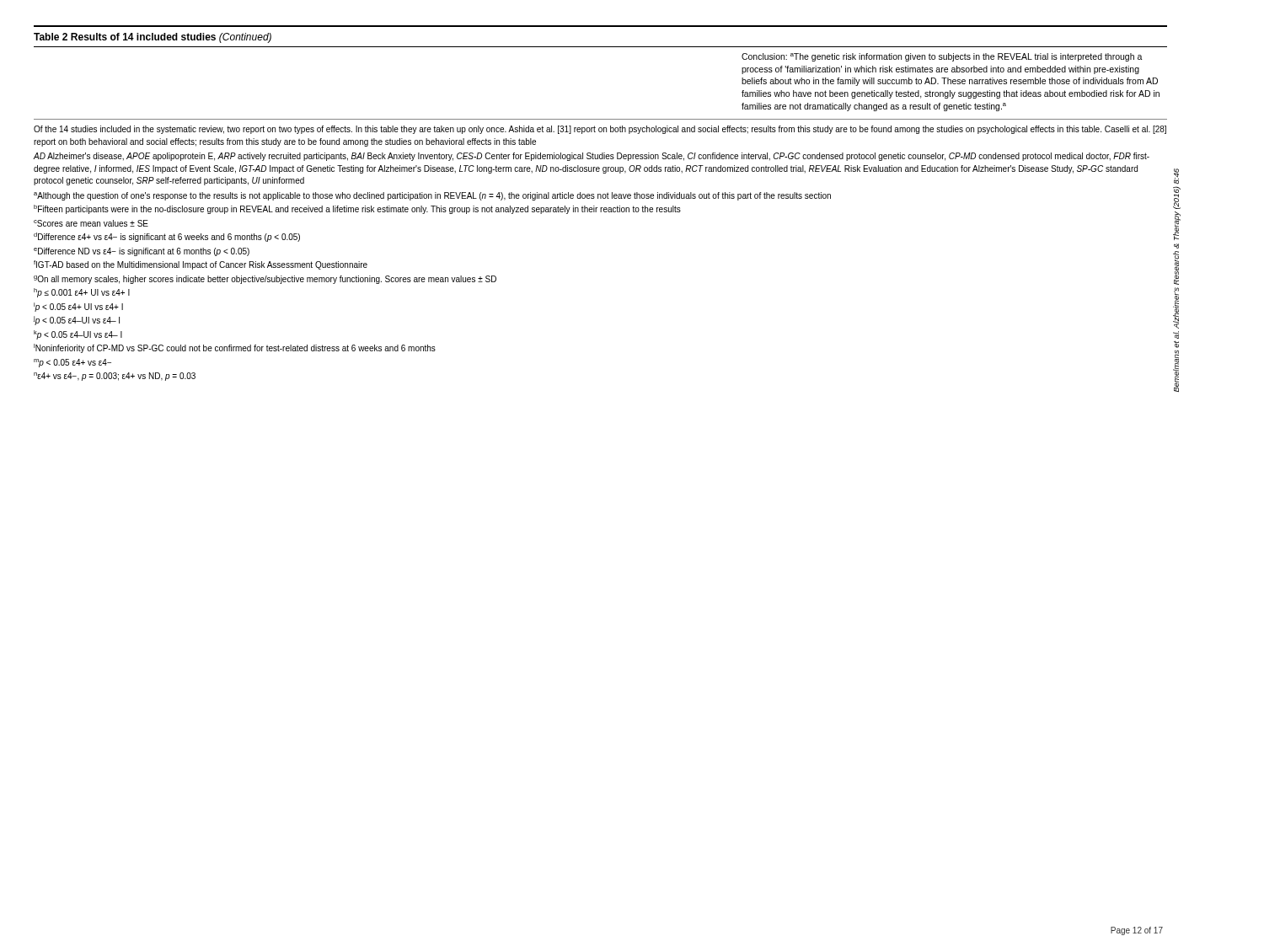Find the footnote containing "hp ≤ 0.001 ε4+ UI vs ε4+ I"
1264x952 pixels.
click(82, 293)
